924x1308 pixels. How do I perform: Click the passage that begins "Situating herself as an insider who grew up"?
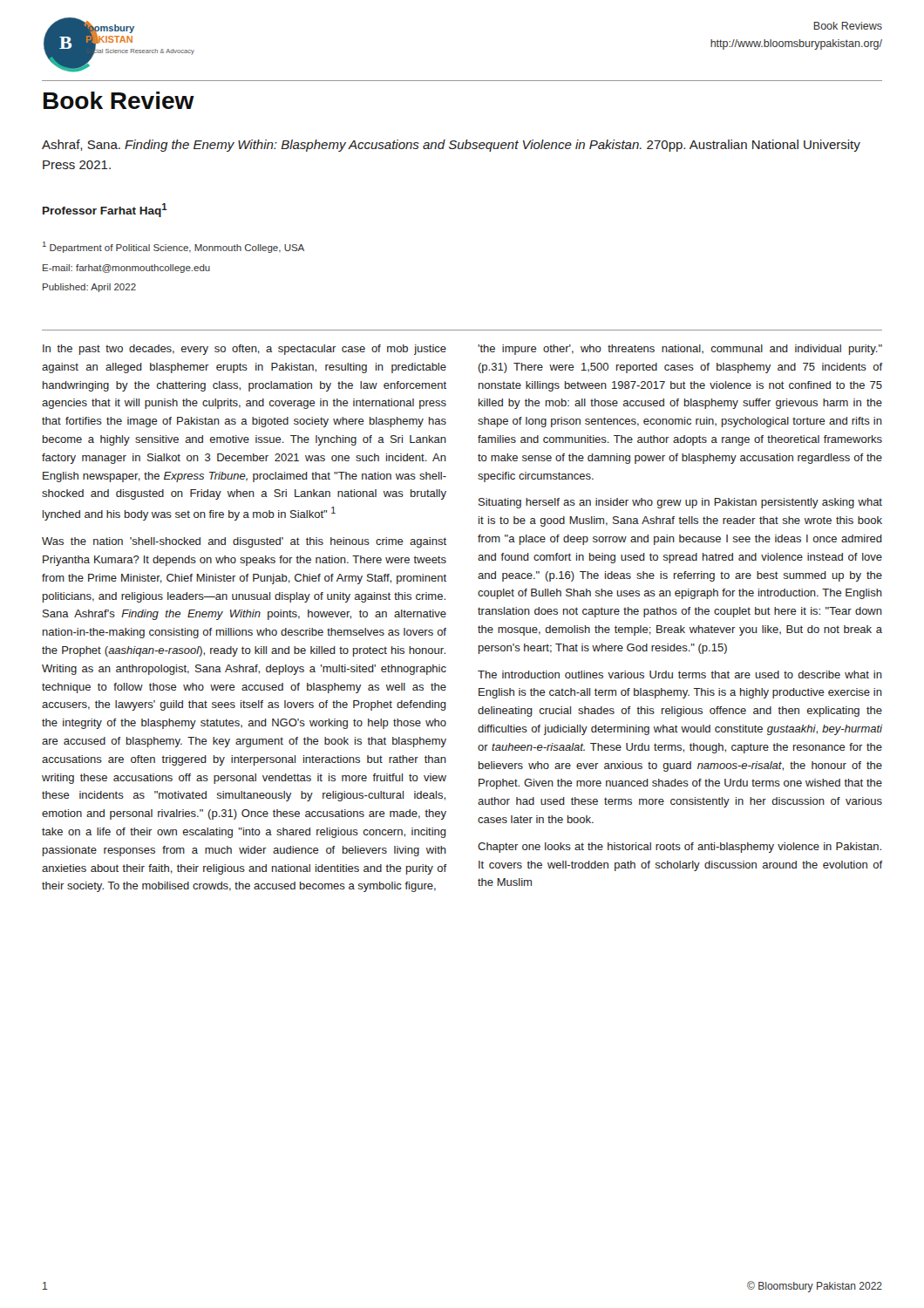680,576
